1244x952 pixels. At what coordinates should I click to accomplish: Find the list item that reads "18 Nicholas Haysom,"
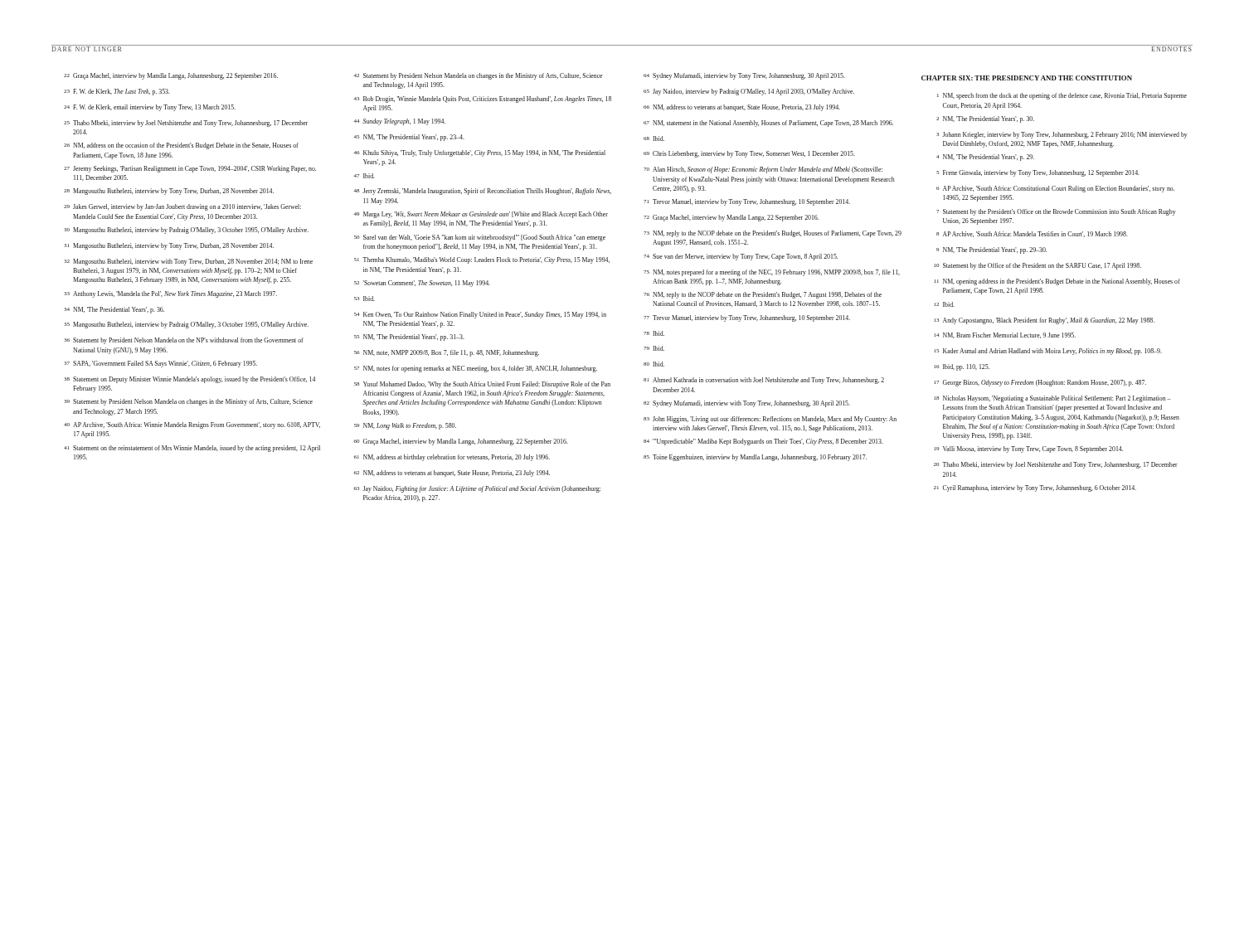(x=1057, y=417)
